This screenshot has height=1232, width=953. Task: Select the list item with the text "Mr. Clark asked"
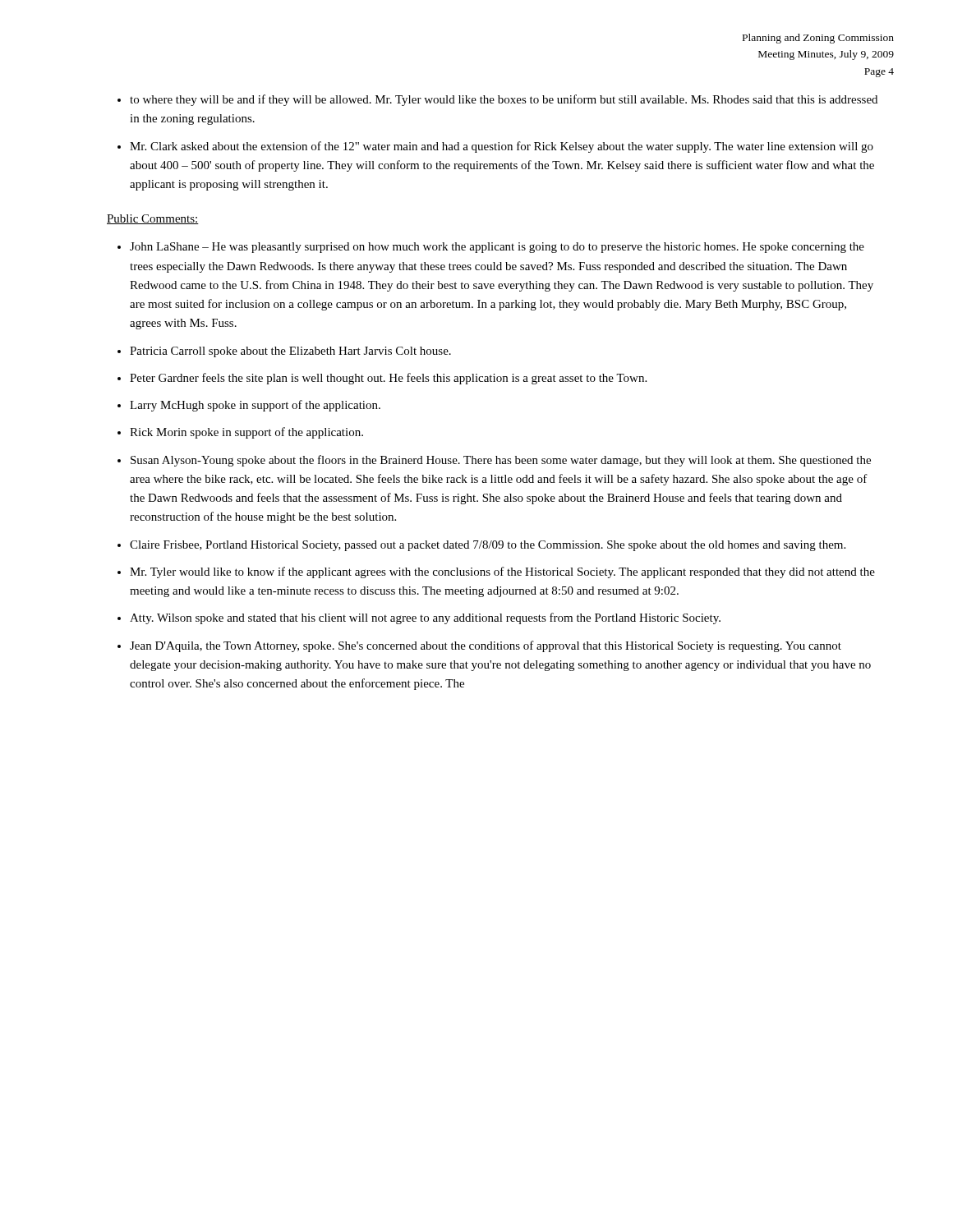pos(502,165)
